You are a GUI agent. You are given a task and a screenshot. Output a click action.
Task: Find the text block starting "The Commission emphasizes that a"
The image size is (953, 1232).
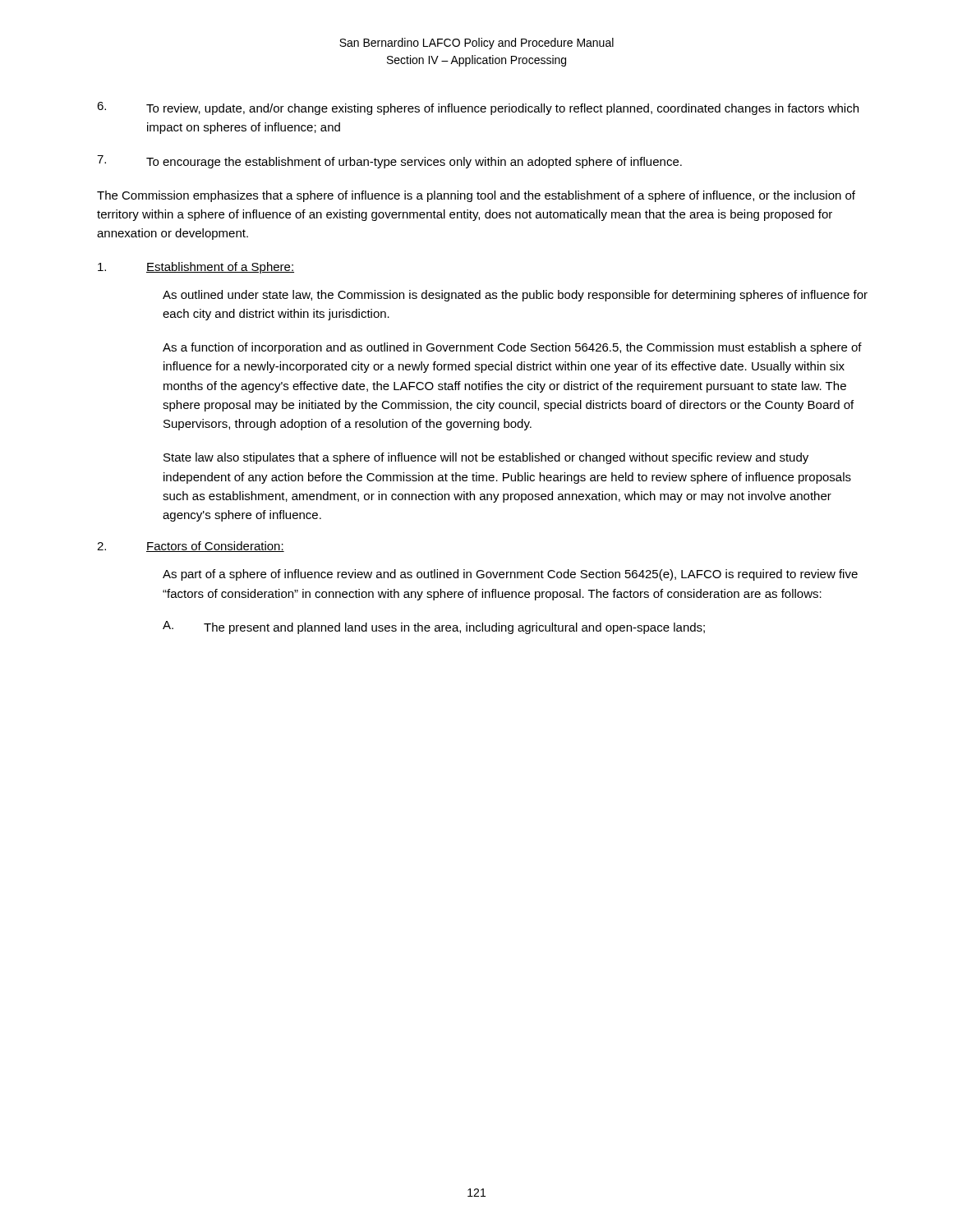click(x=476, y=214)
